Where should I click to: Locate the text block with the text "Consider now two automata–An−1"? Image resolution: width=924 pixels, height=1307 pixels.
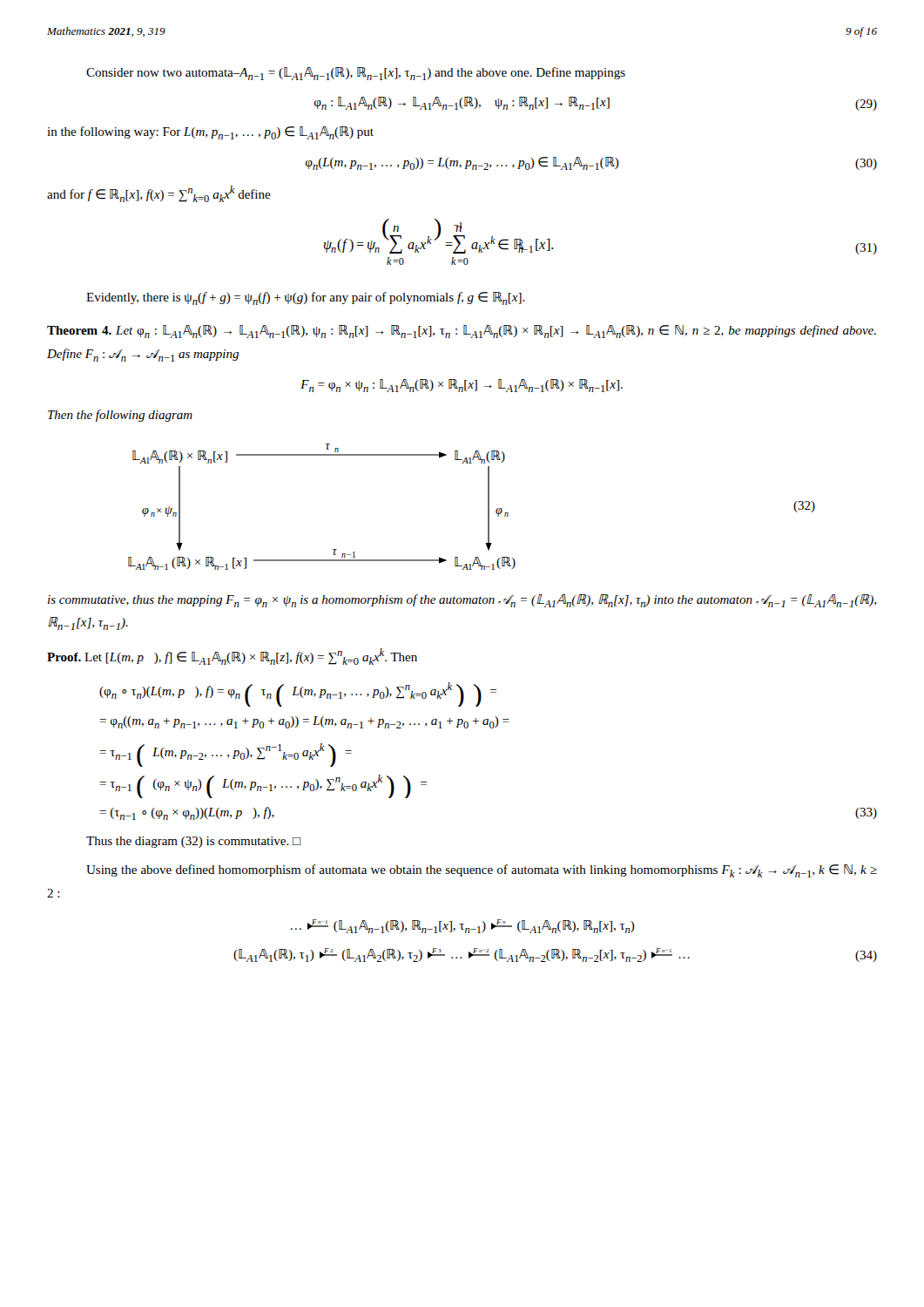coord(356,74)
